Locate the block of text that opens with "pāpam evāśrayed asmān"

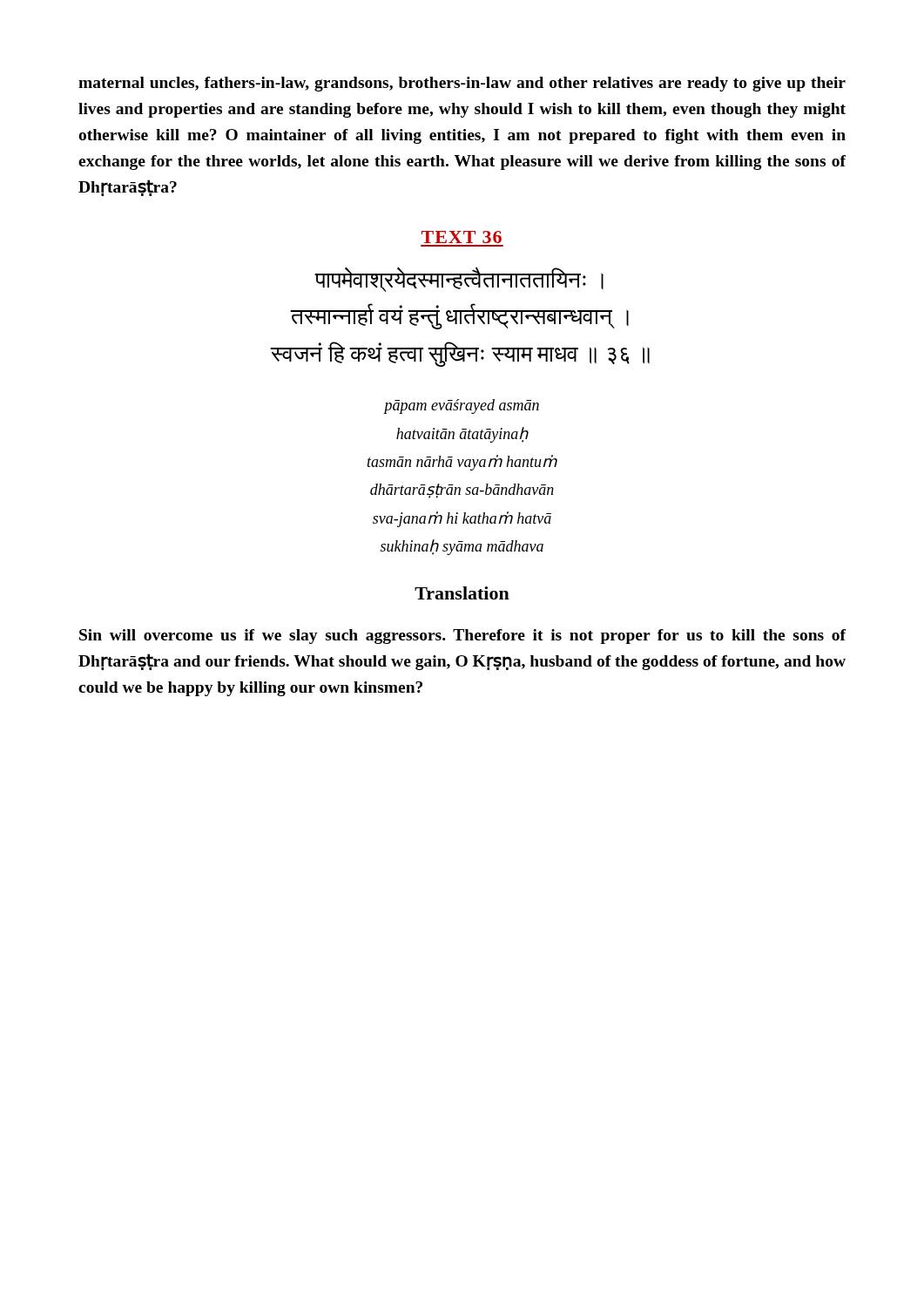tap(462, 476)
